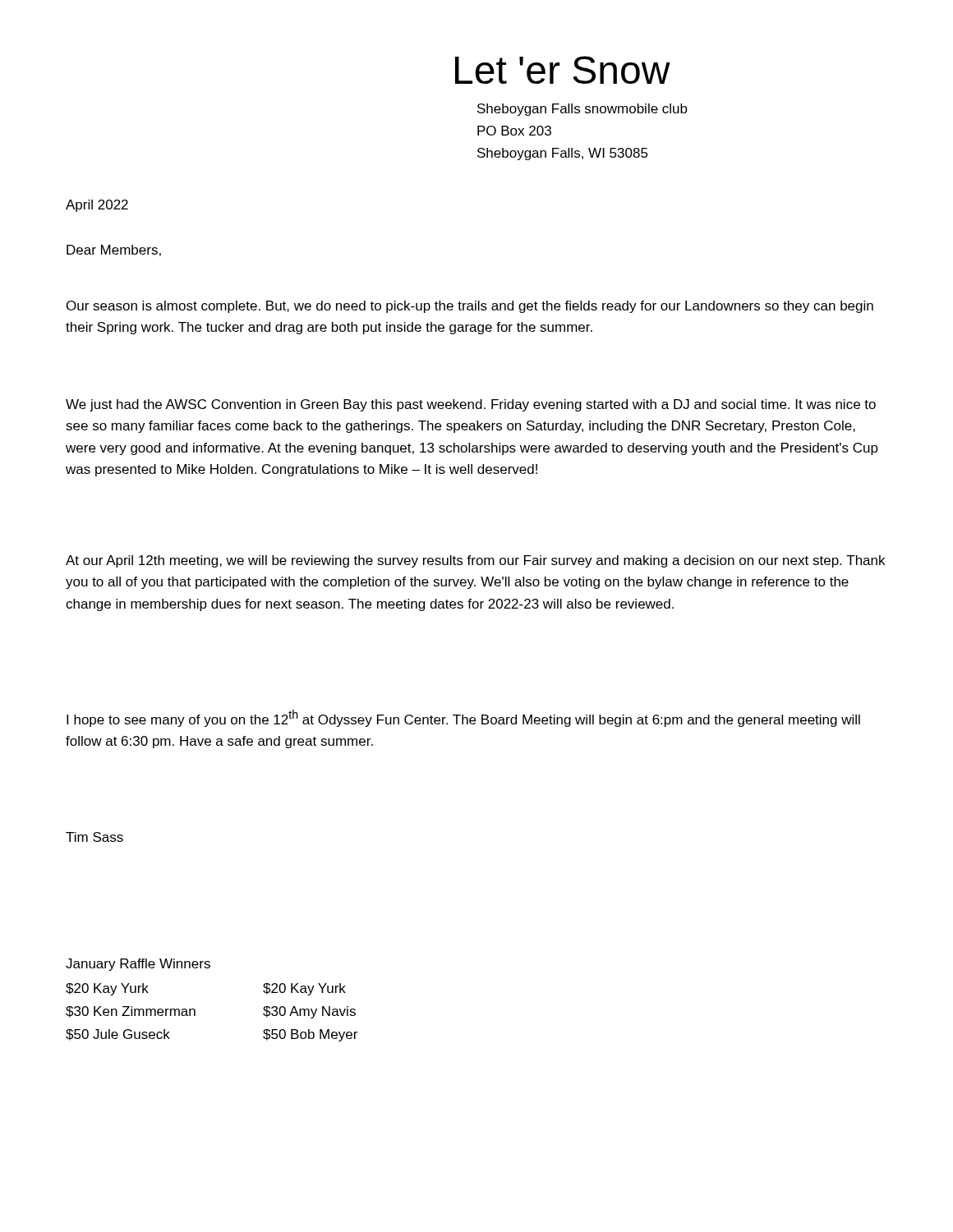Click on the text with the text "Tim Sass"

point(95,837)
